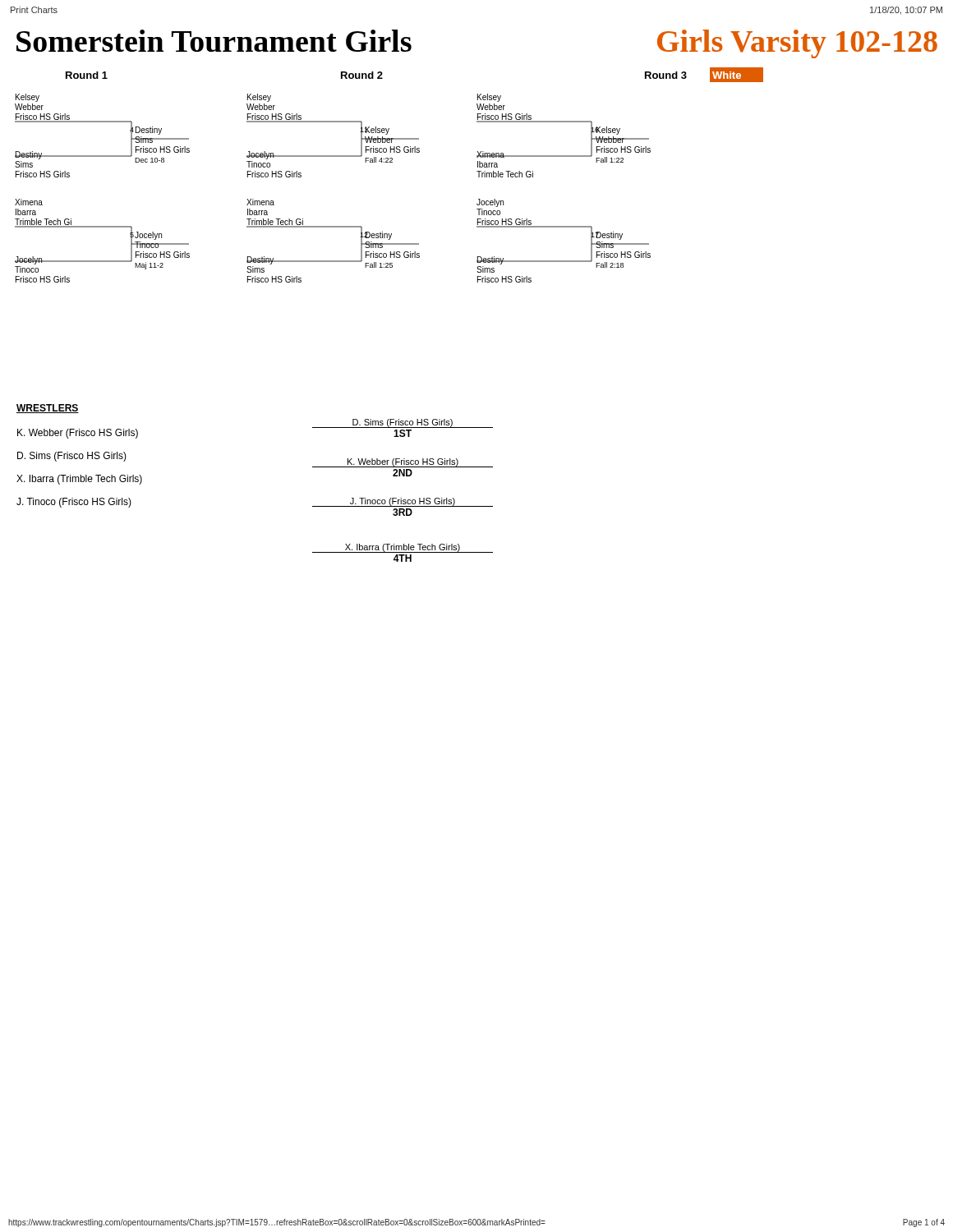Select the title that reads "Somerstein Tournament Girls"
953x1232 pixels.
(213, 41)
